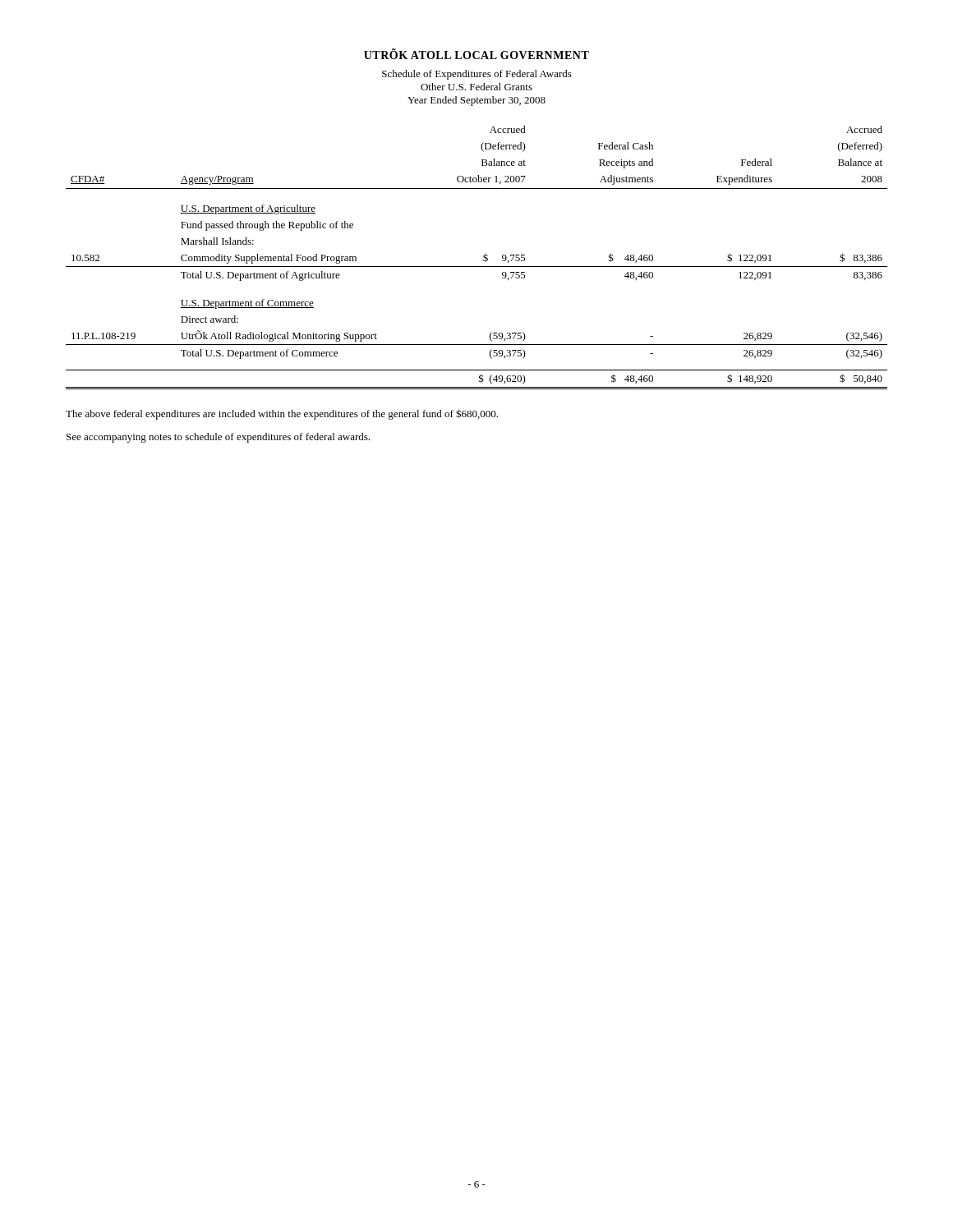
Task: Find the block on this page that starts "See accompanying notes"
Action: pos(218,436)
